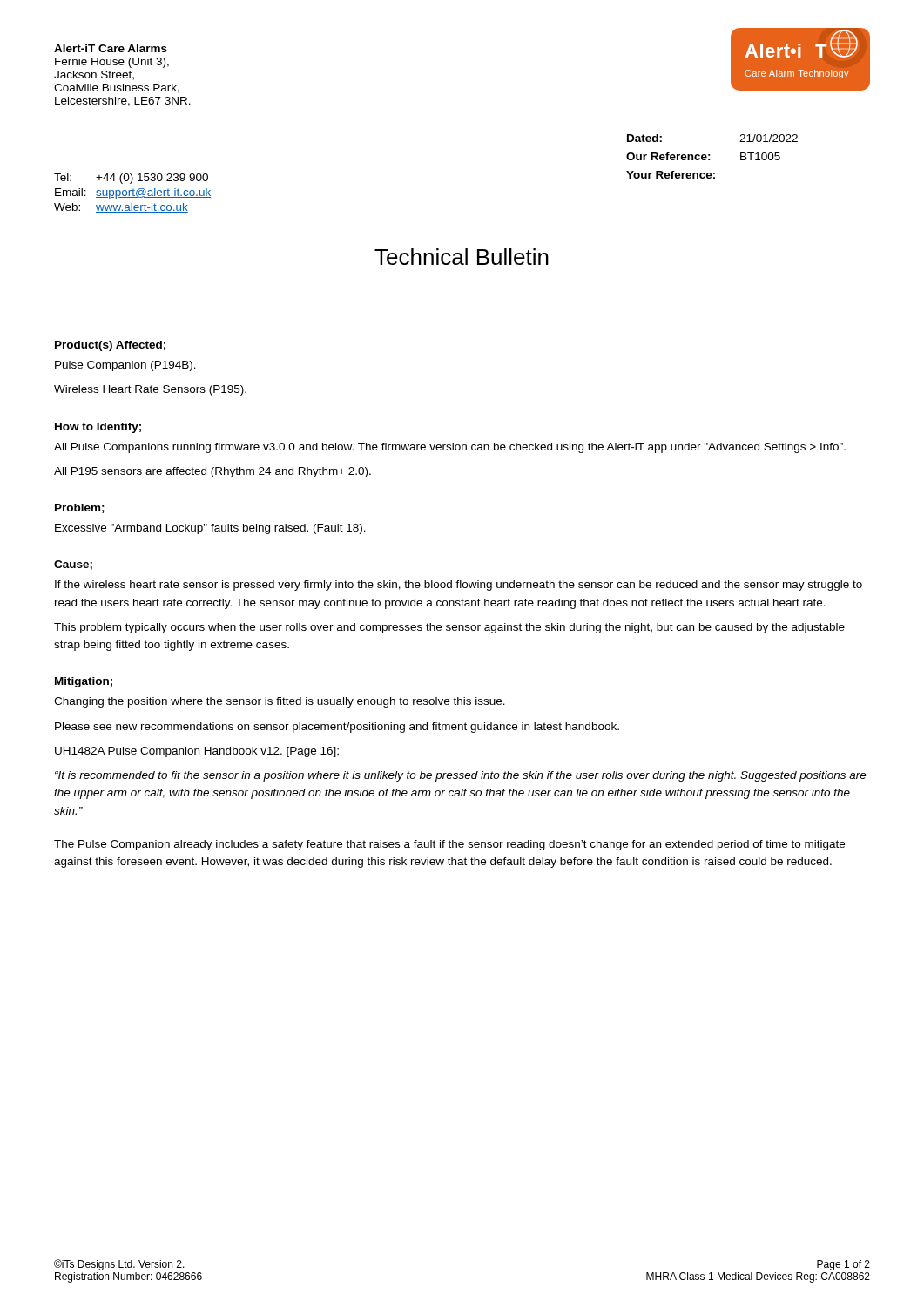924x1307 pixels.
Task: Point to the text starting "If the wireless heart"
Action: point(458,593)
